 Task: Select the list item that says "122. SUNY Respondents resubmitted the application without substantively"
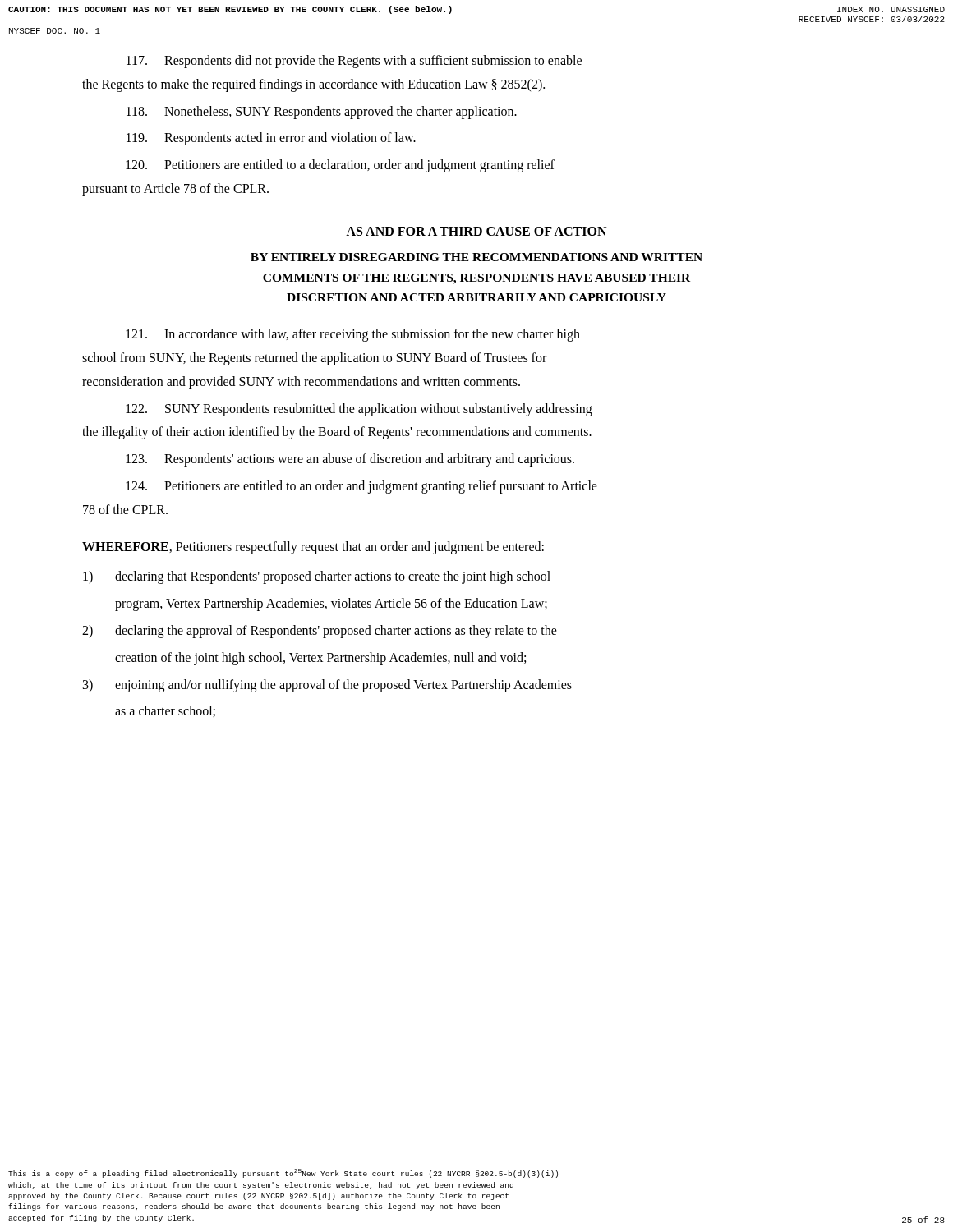click(476, 421)
